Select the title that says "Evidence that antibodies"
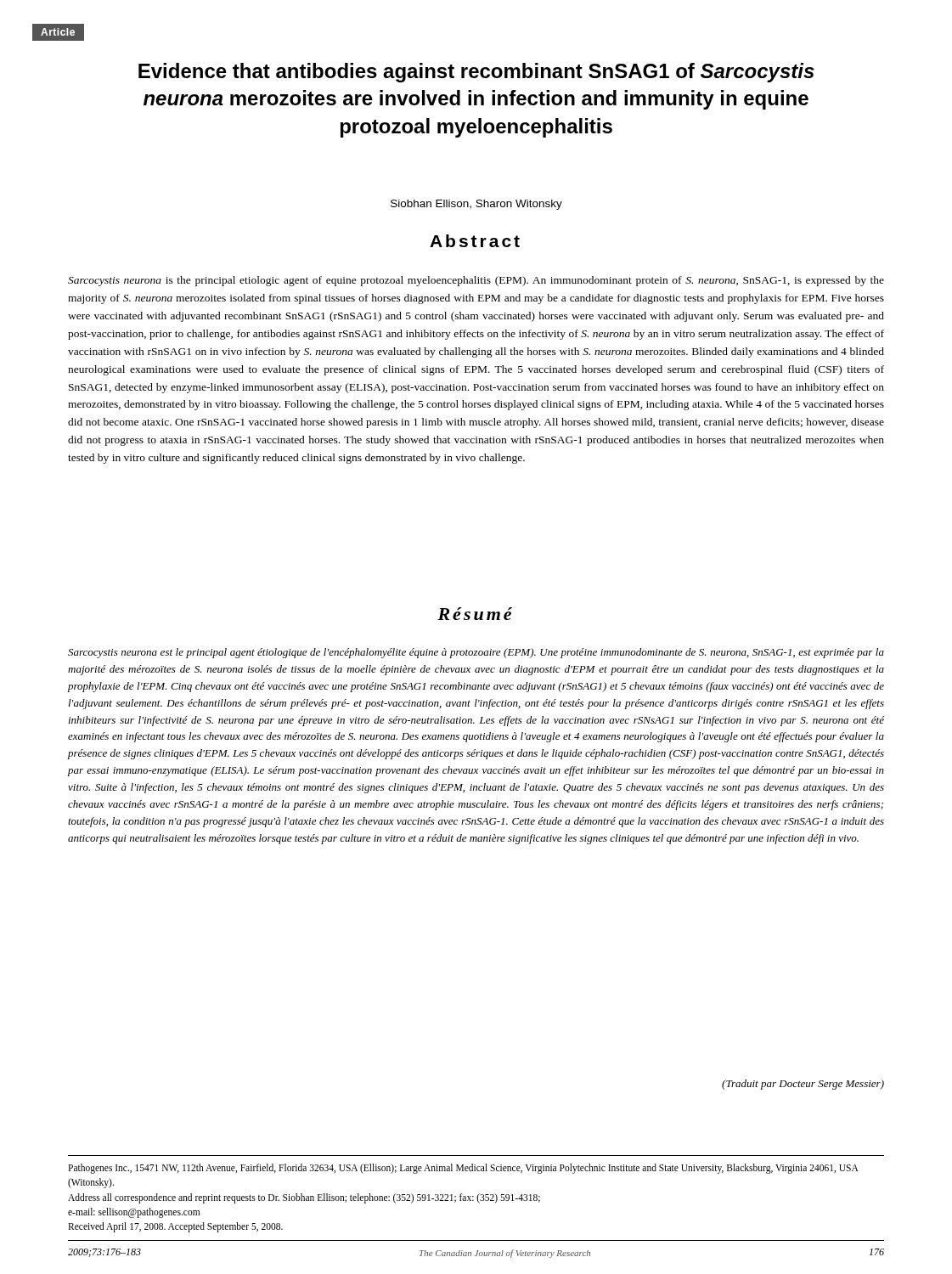The height and width of the screenshot is (1274, 952). coord(476,99)
